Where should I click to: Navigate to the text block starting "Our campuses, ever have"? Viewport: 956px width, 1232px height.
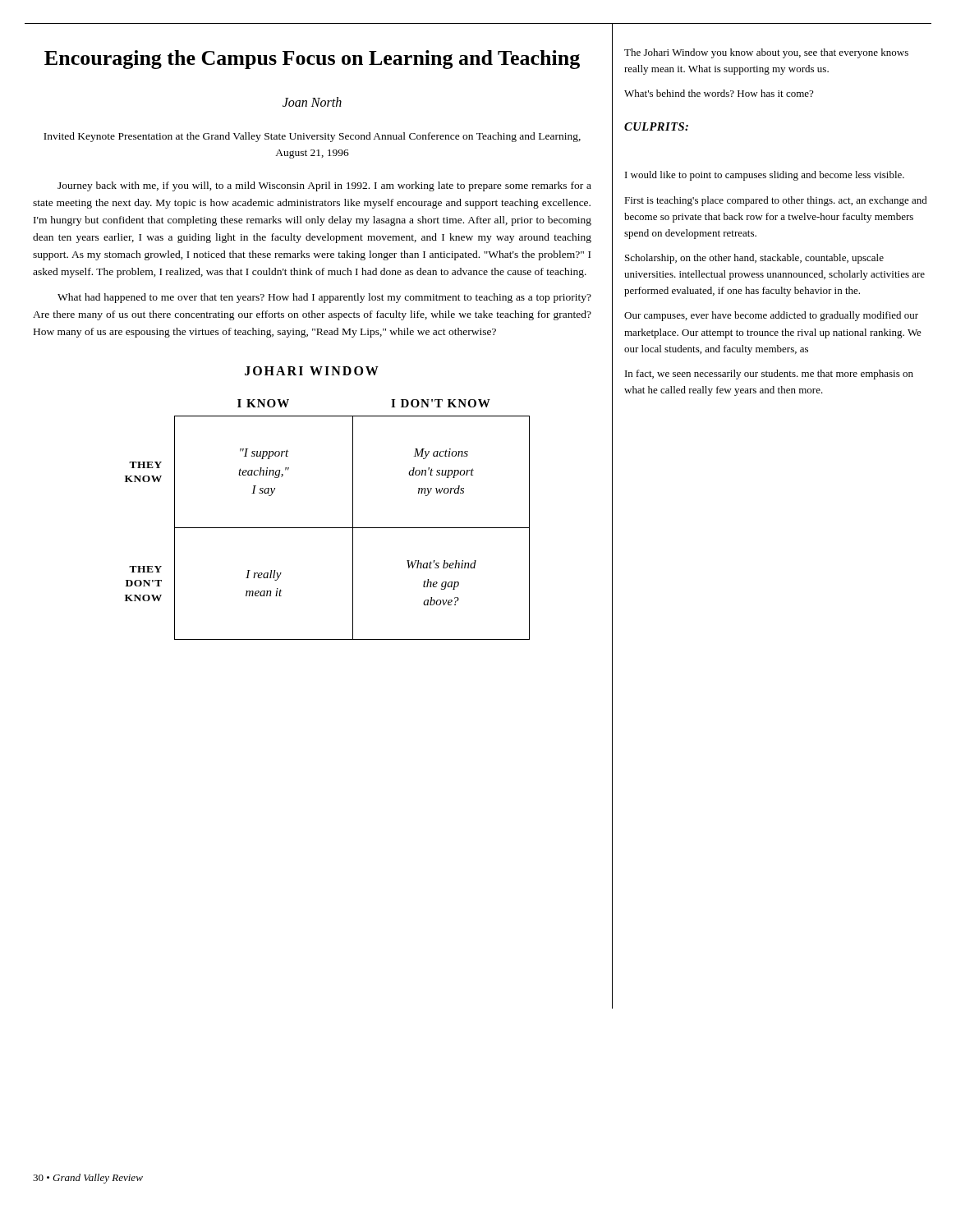[773, 332]
